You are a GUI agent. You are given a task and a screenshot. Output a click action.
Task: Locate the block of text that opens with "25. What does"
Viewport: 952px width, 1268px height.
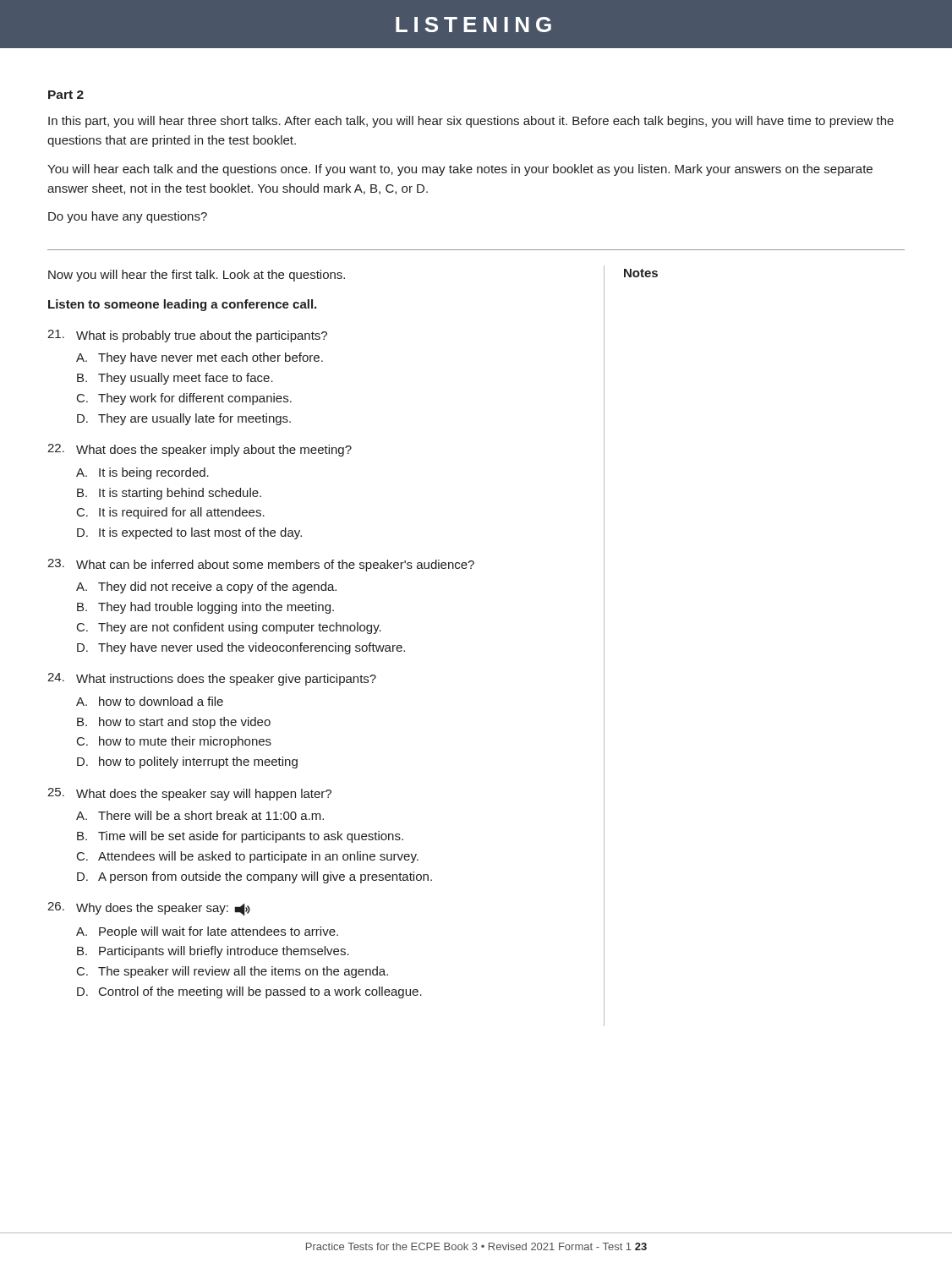coord(318,835)
